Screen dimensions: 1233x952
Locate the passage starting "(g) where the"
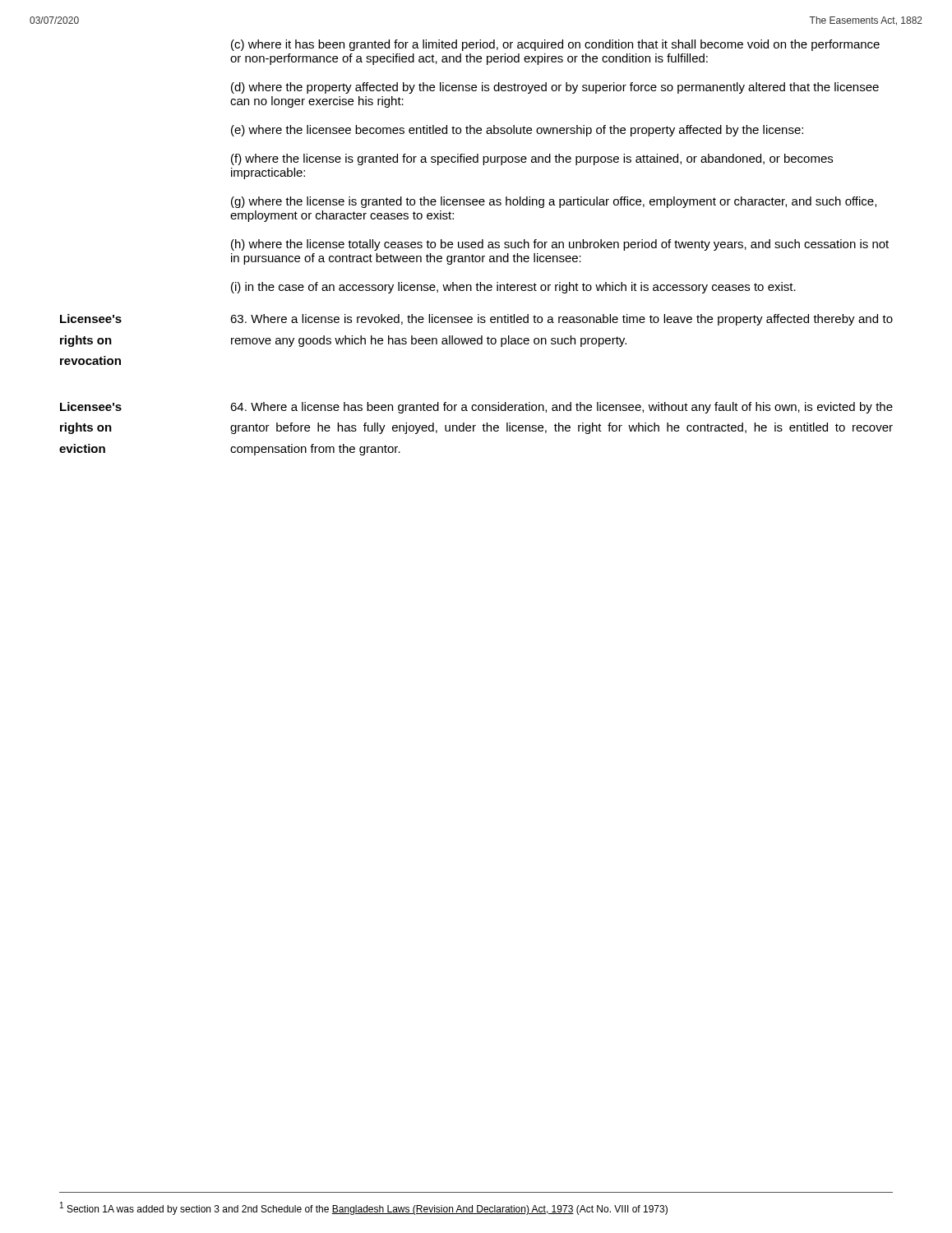click(x=554, y=208)
